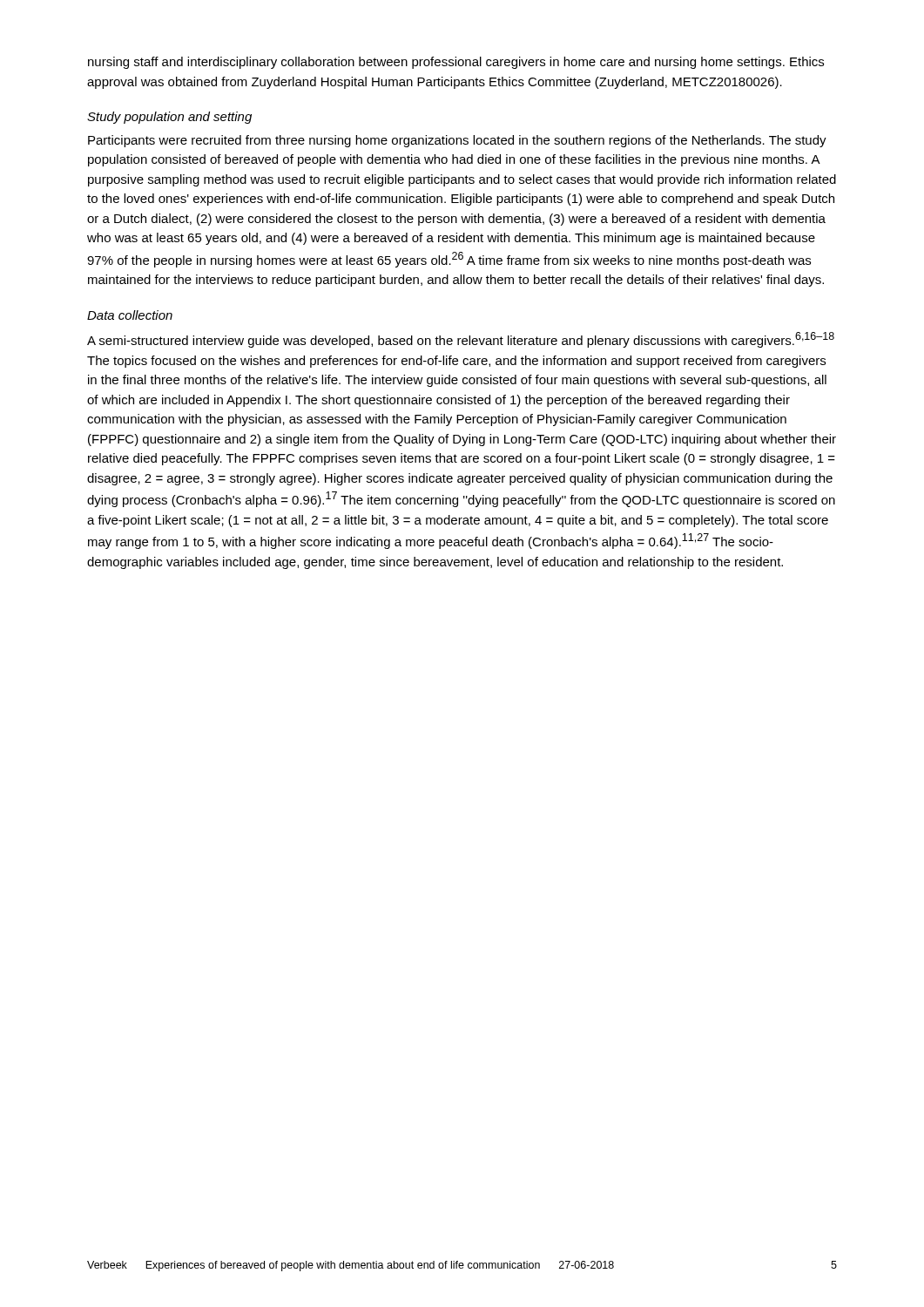Locate the text block that says "Participants were recruited"

[462, 210]
